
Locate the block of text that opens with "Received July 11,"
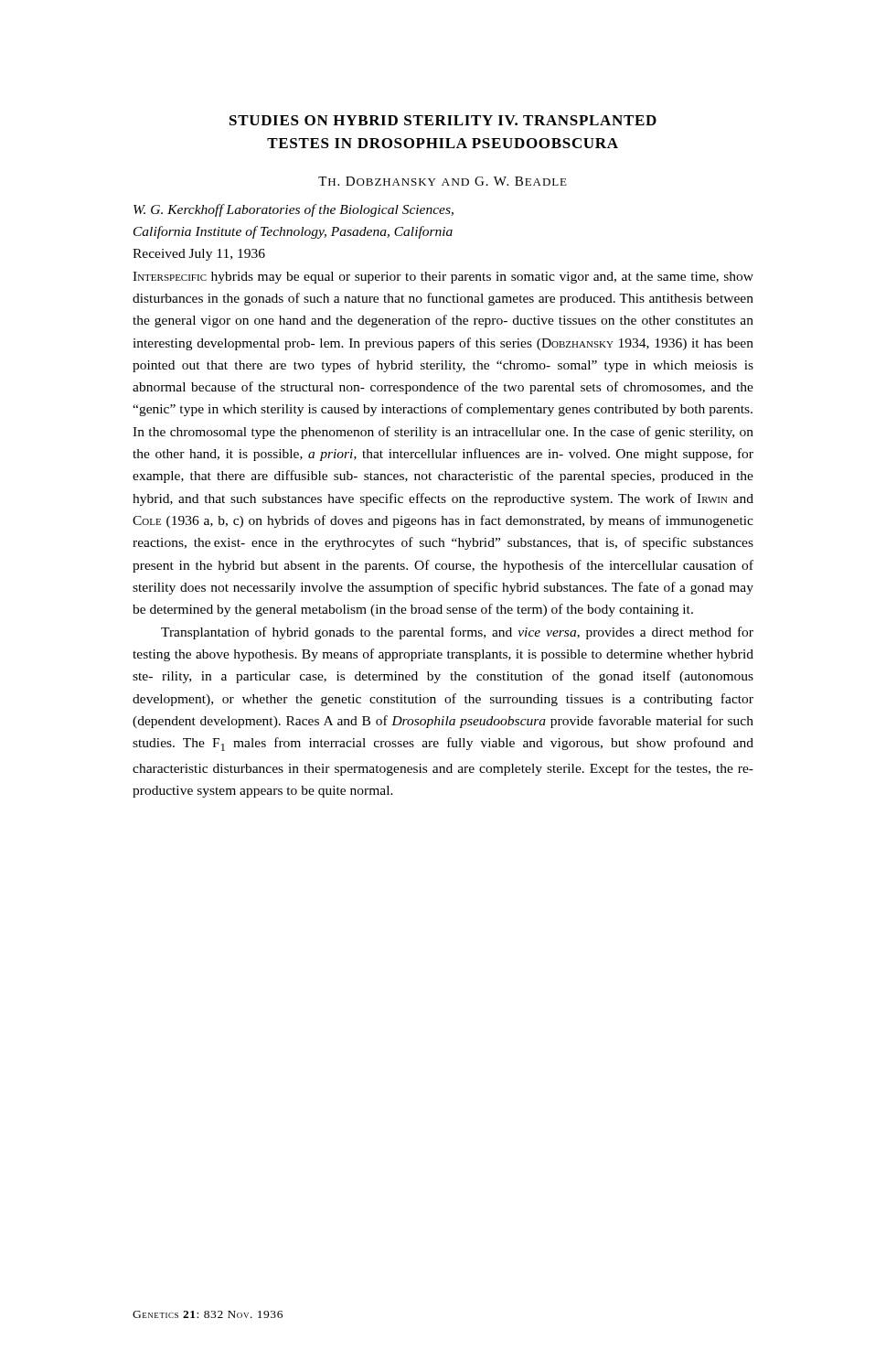coord(199,253)
